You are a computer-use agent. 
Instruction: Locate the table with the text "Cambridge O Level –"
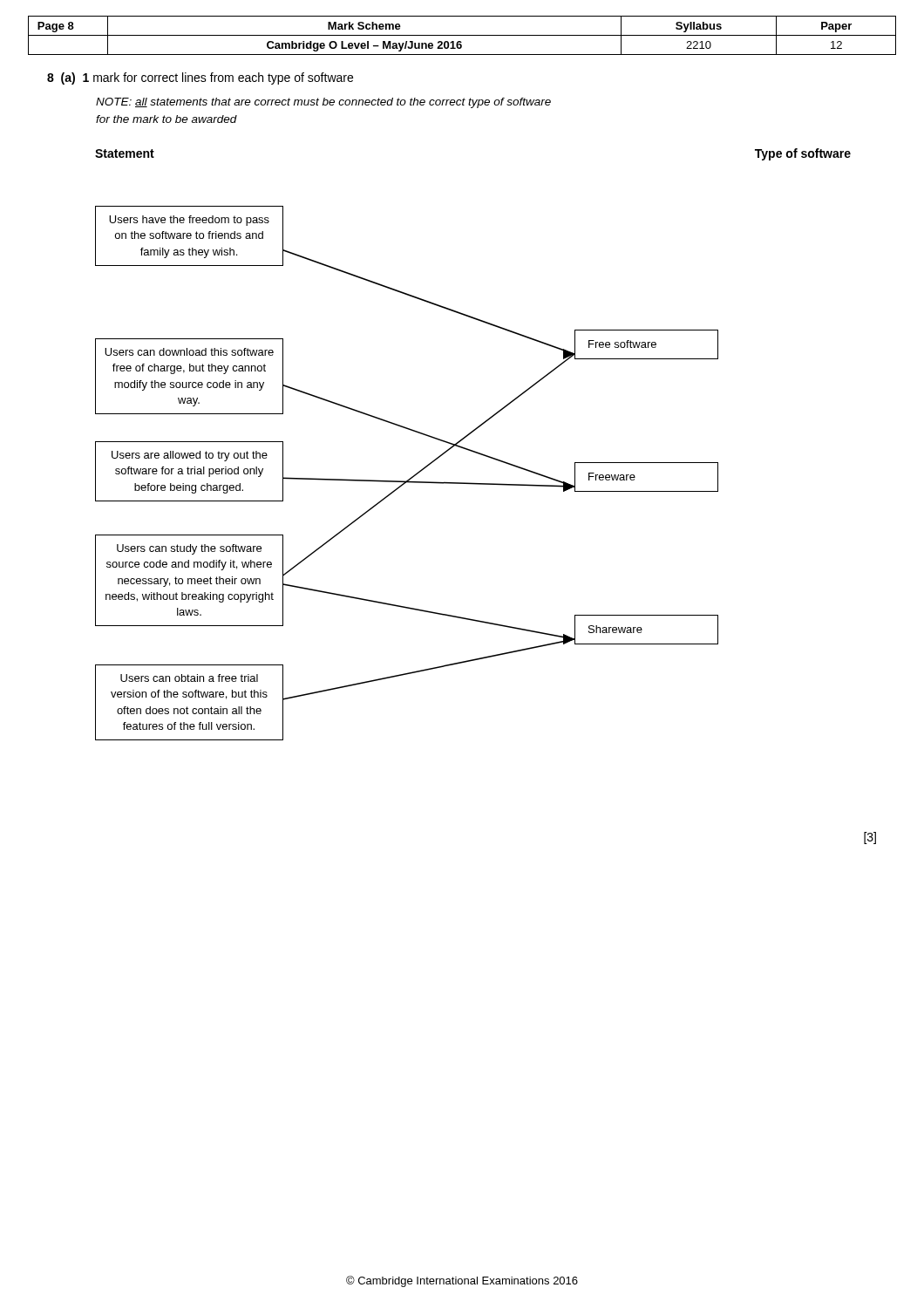pos(462,35)
